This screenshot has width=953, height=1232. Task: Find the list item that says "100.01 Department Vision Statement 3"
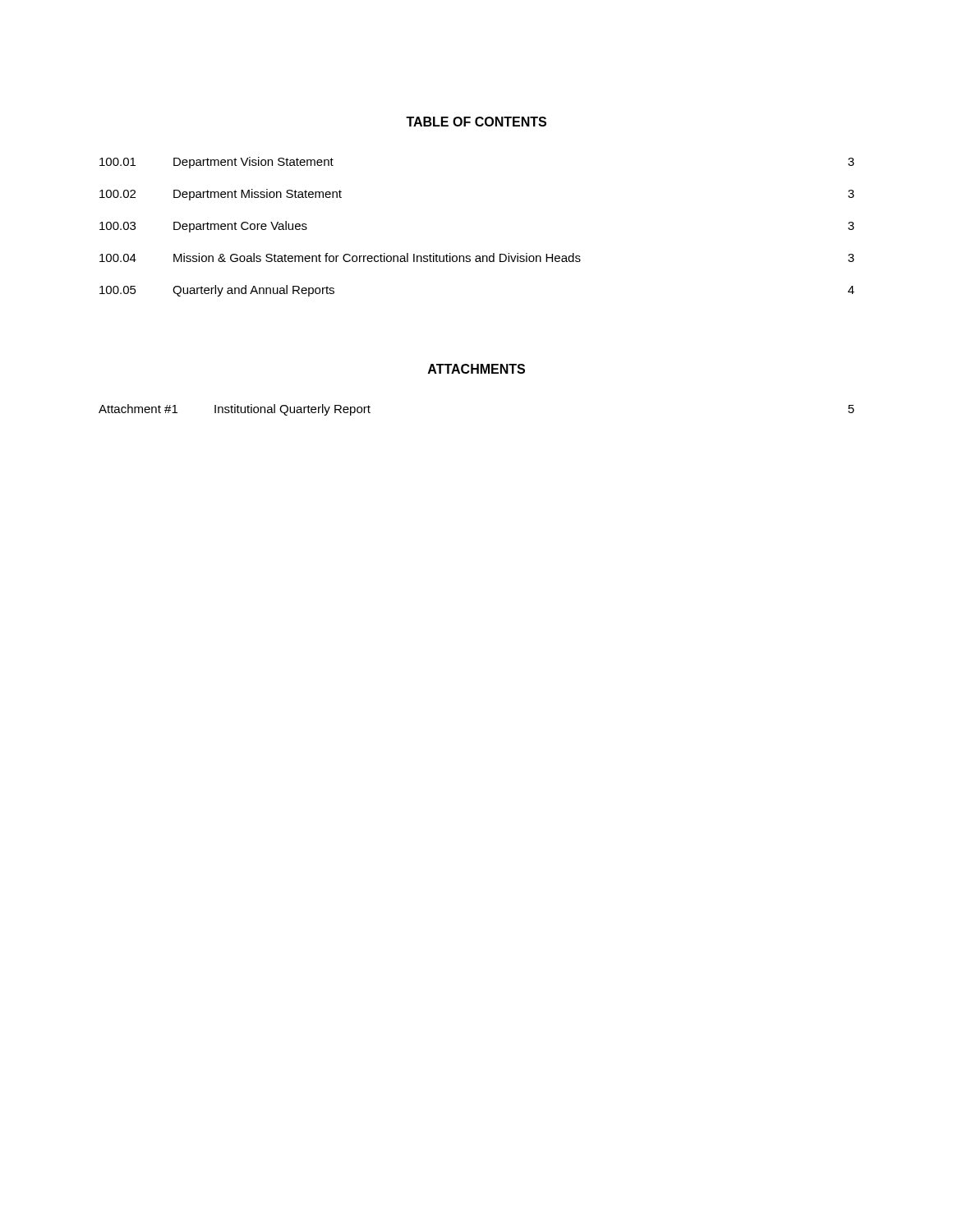pyautogui.click(x=114, y=162)
